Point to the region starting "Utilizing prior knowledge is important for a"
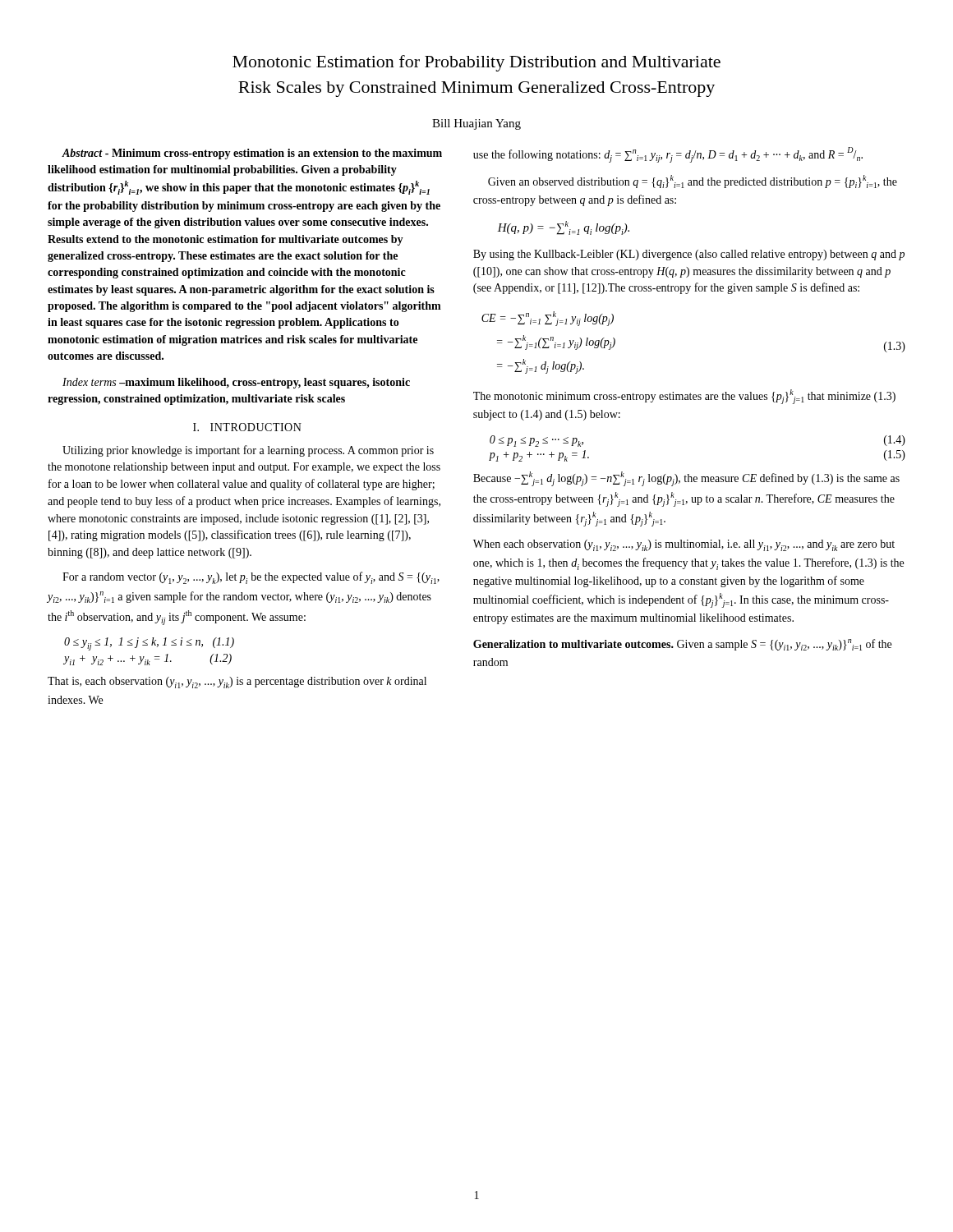This screenshot has width=953, height=1232. tap(244, 501)
